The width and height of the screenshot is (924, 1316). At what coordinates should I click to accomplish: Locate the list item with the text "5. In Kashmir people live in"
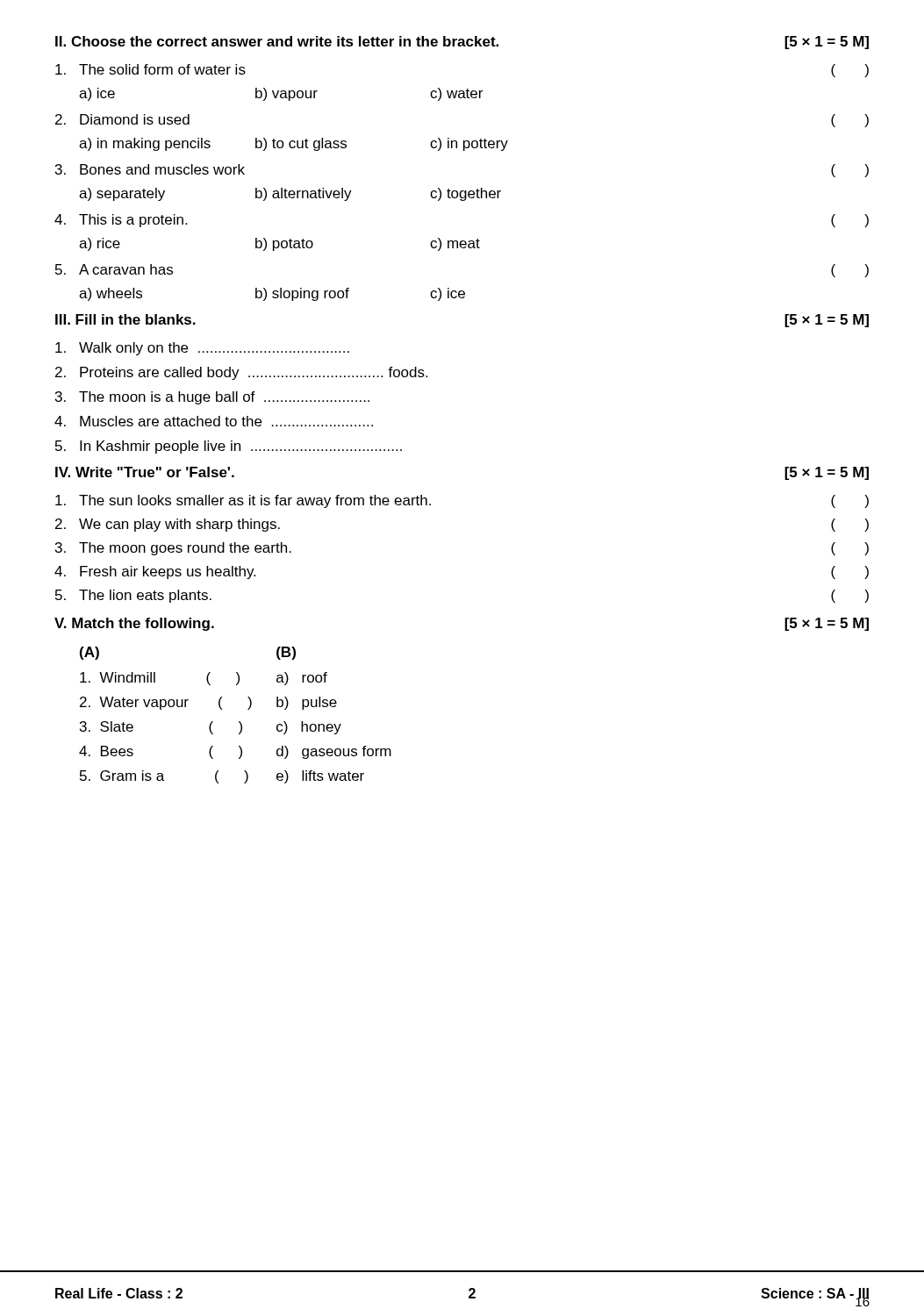tap(229, 447)
